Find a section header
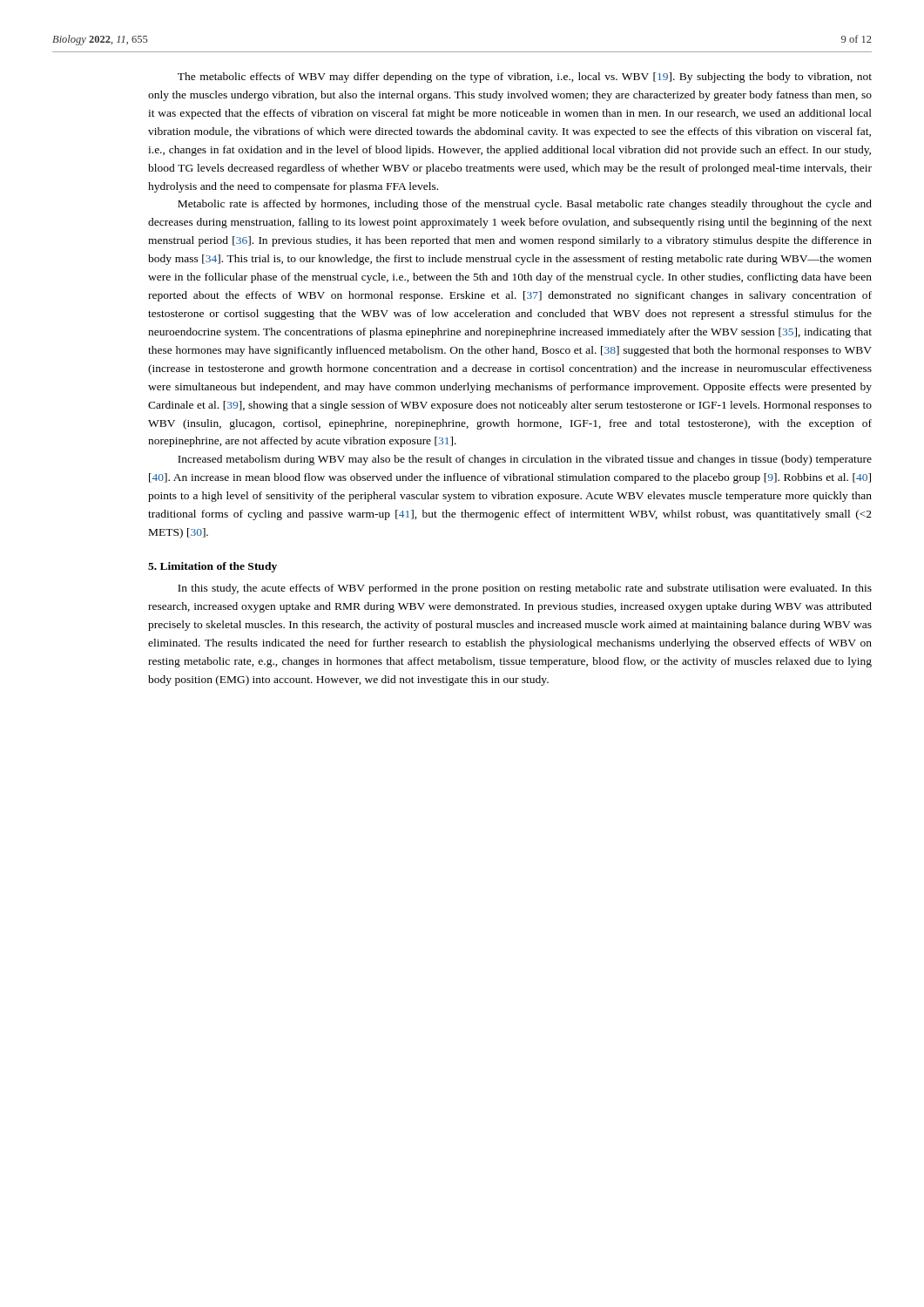Screen dimensions: 1307x924 click(x=510, y=567)
